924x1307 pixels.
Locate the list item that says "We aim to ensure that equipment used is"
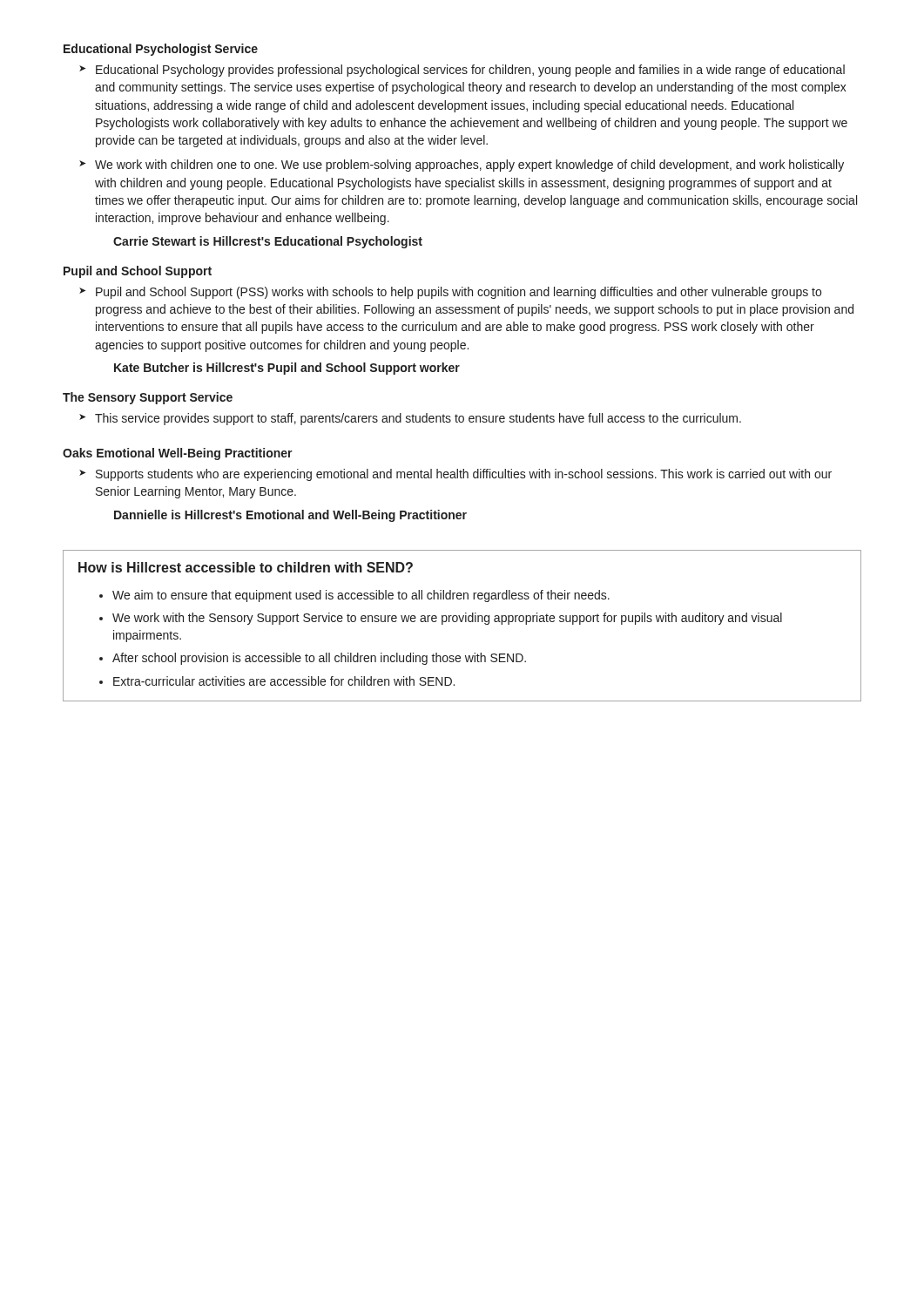[361, 595]
